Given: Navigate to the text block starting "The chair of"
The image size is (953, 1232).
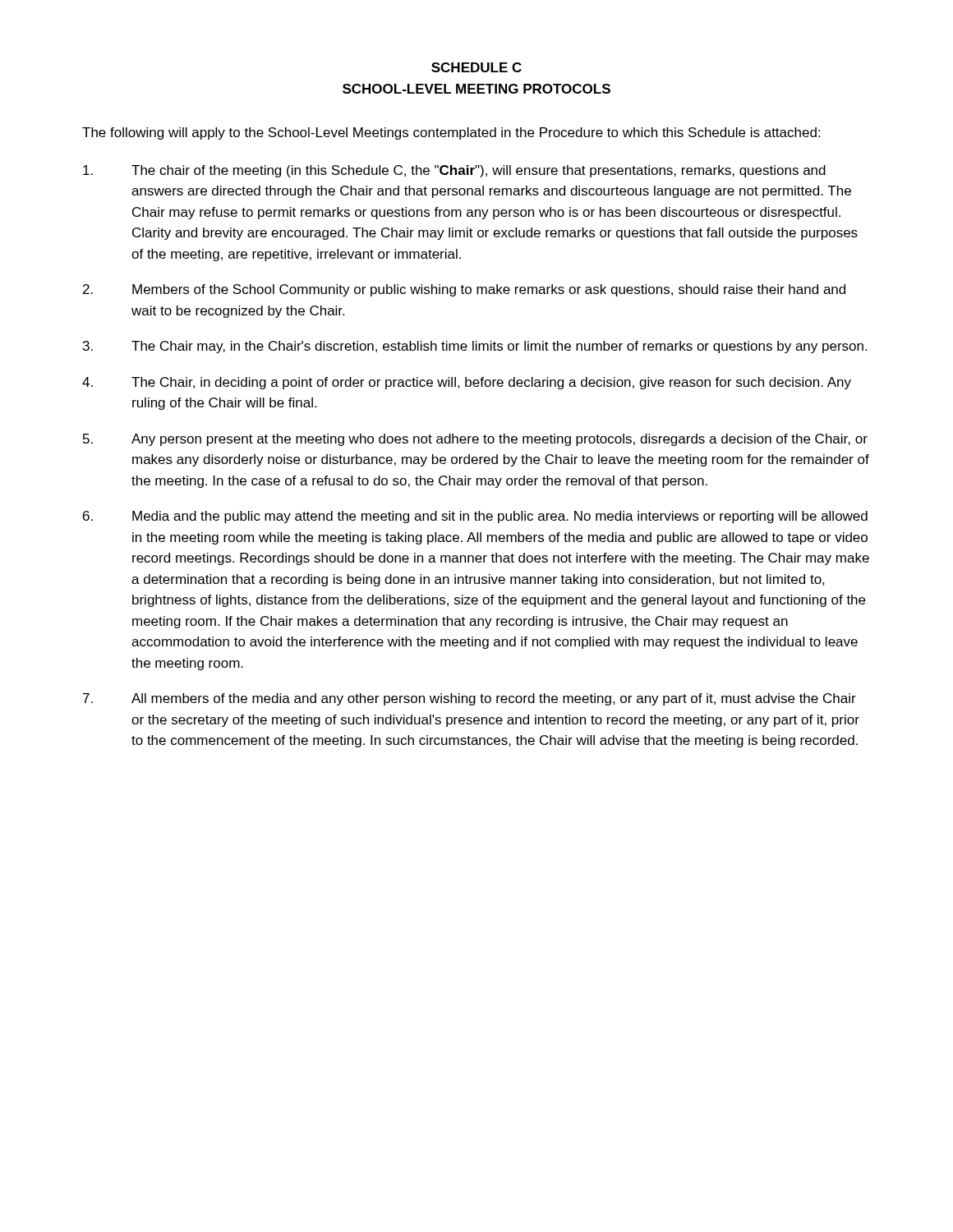Looking at the screenshot, I should tap(476, 212).
